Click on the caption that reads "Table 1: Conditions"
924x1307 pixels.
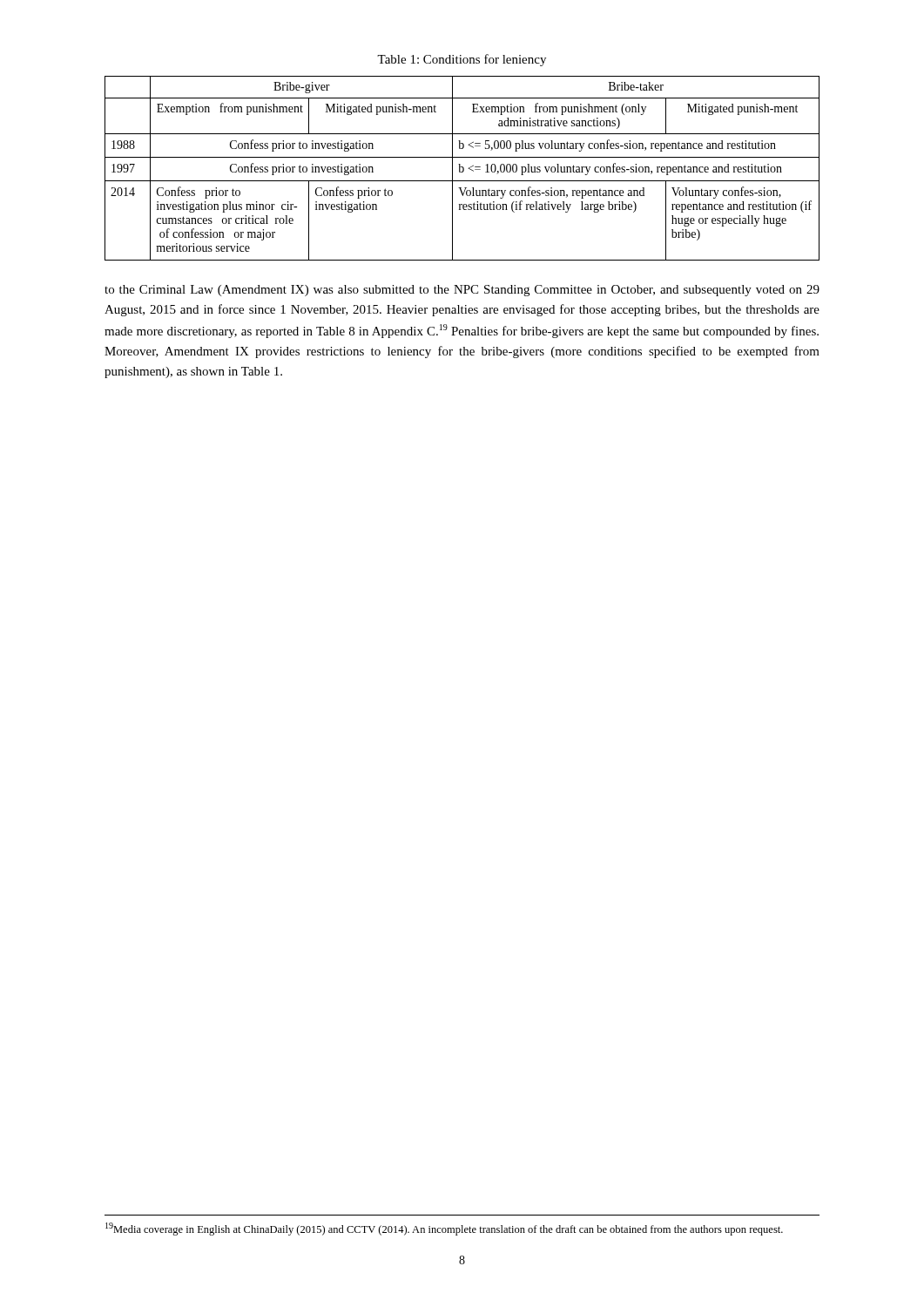coord(462,59)
